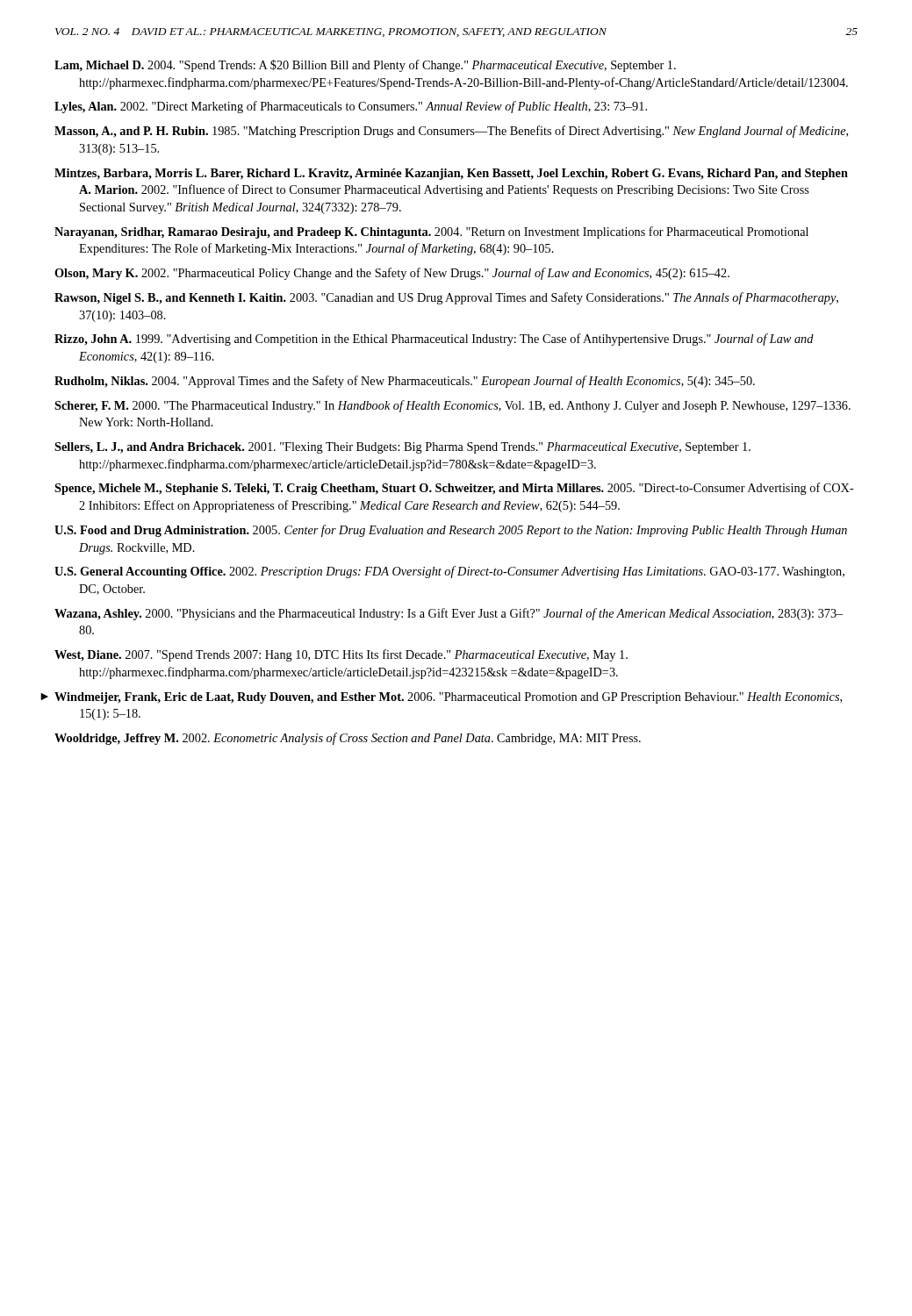
Task: Point to the block beginning "Rizzo, John A. 1999. "Advertising and Competition"
Action: click(434, 348)
